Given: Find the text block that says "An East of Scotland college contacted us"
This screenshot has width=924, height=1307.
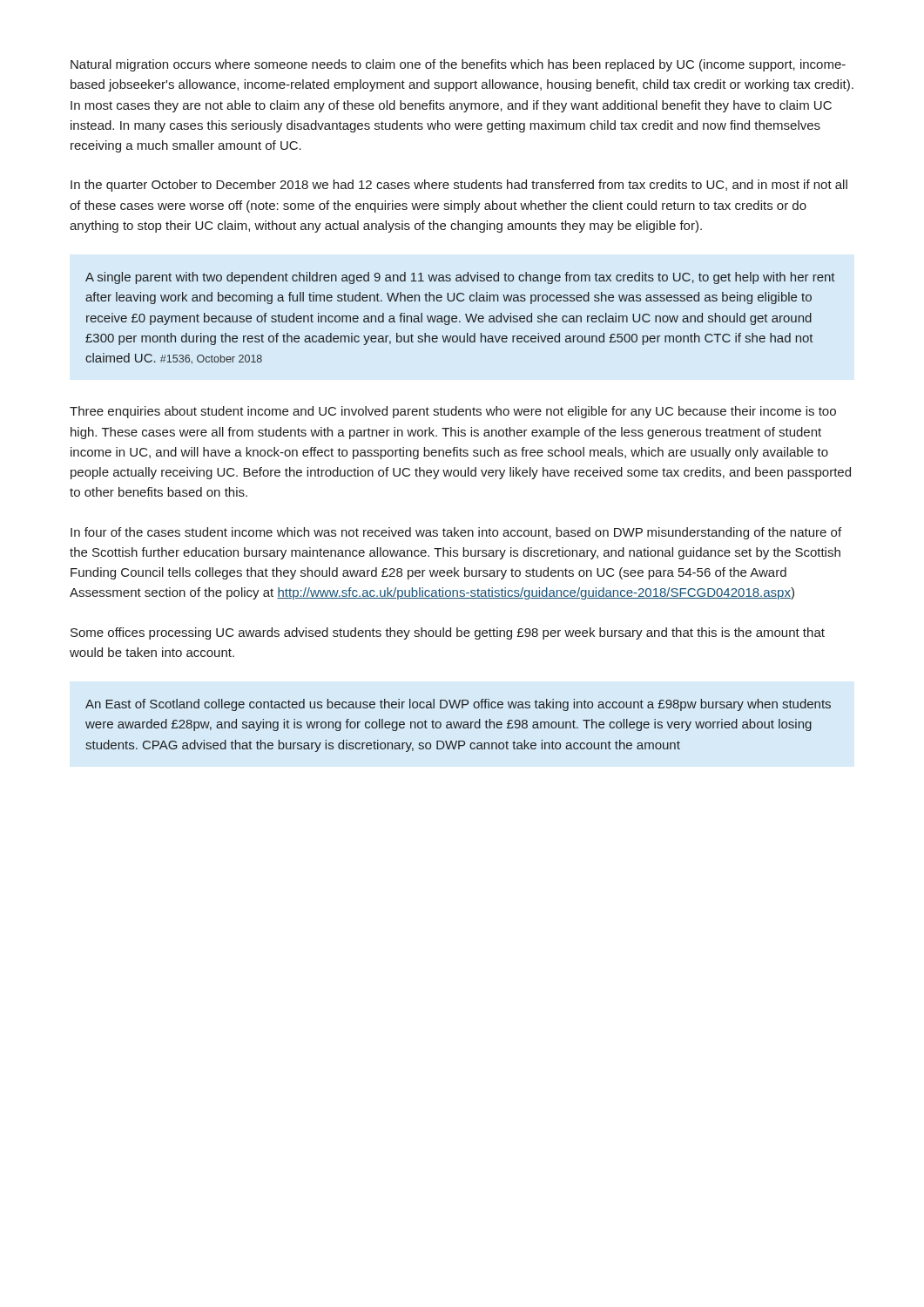Looking at the screenshot, I should pos(458,724).
